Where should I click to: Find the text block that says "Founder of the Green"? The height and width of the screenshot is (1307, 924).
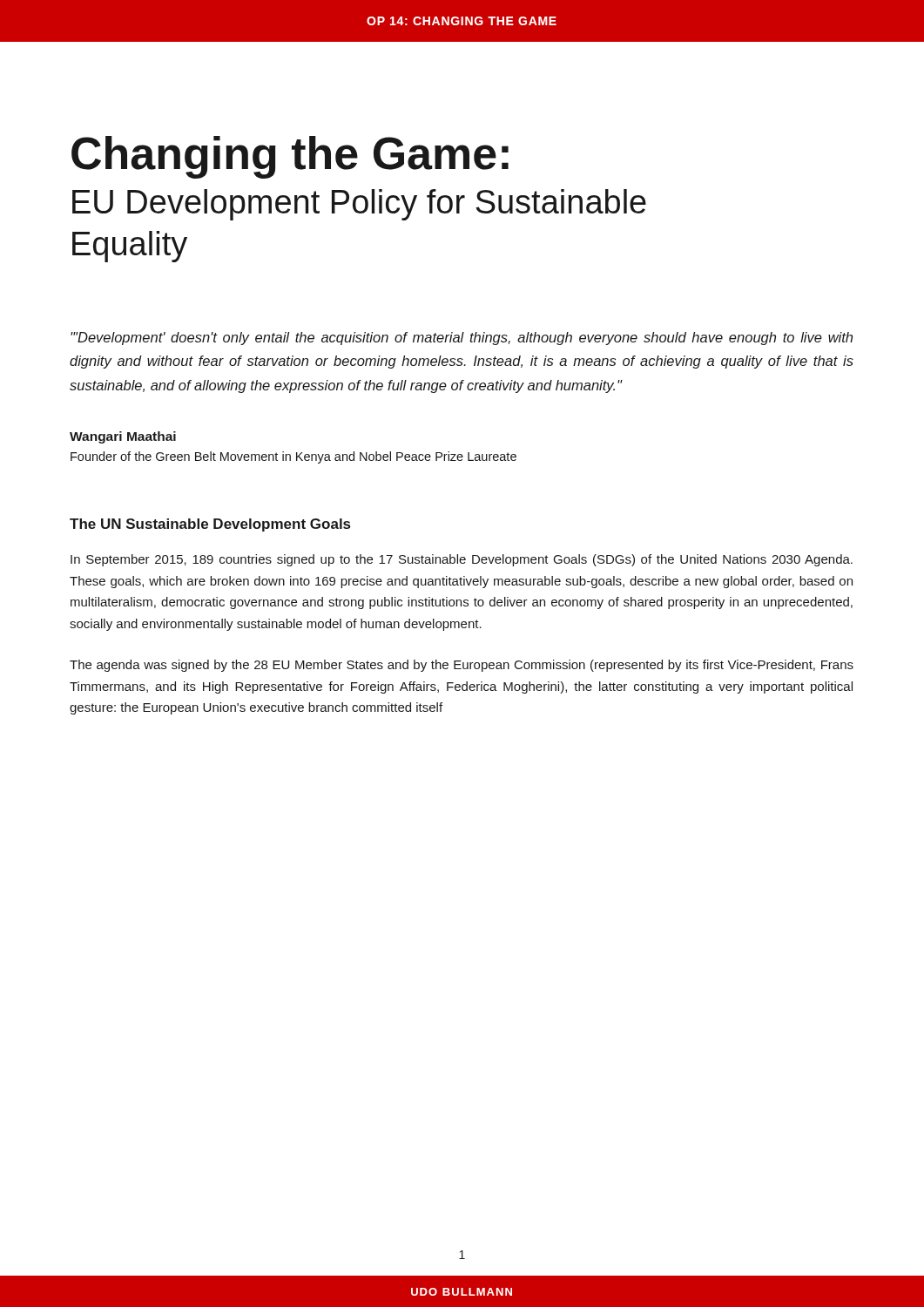293,456
